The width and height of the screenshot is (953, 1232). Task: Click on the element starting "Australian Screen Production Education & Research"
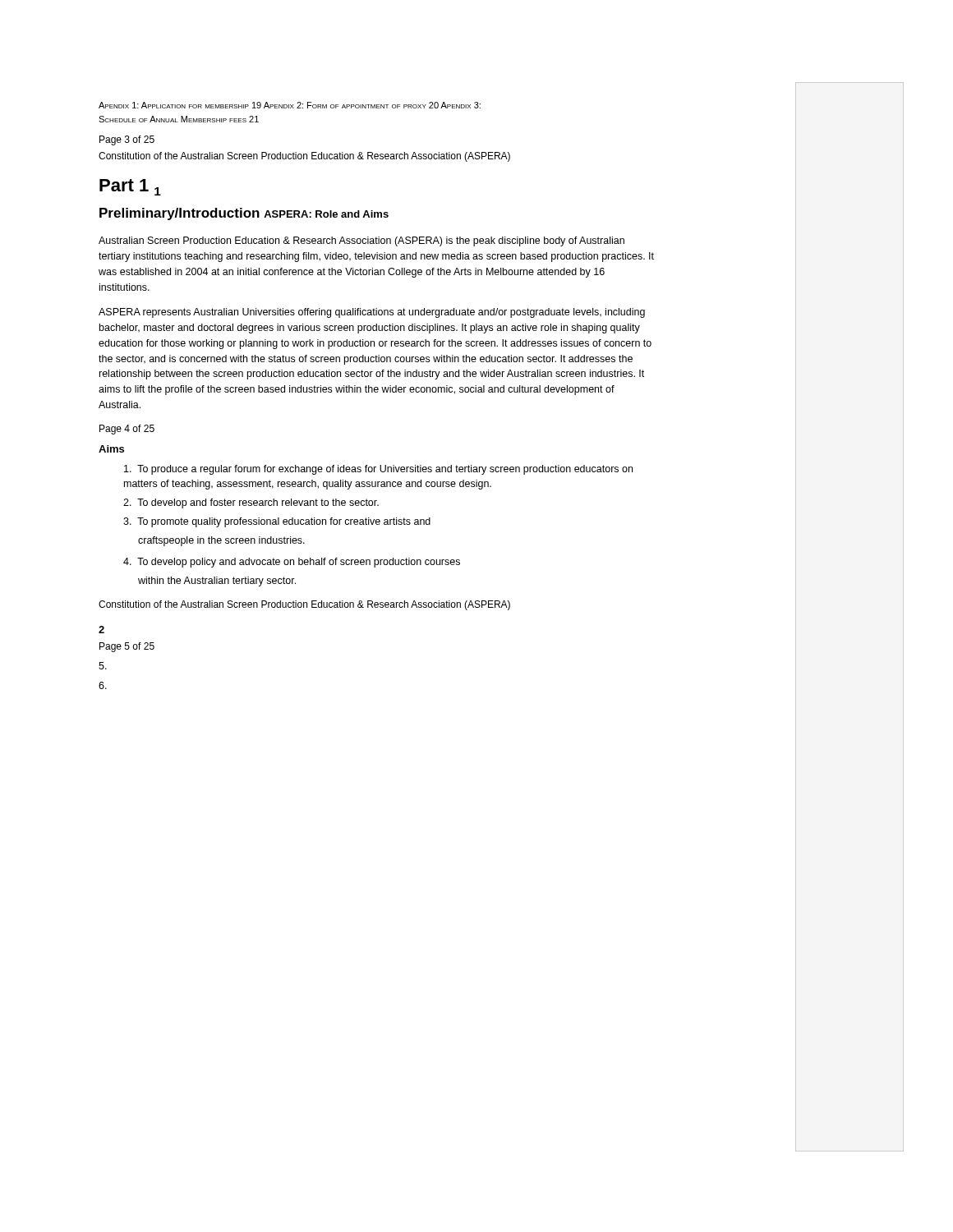[376, 264]
